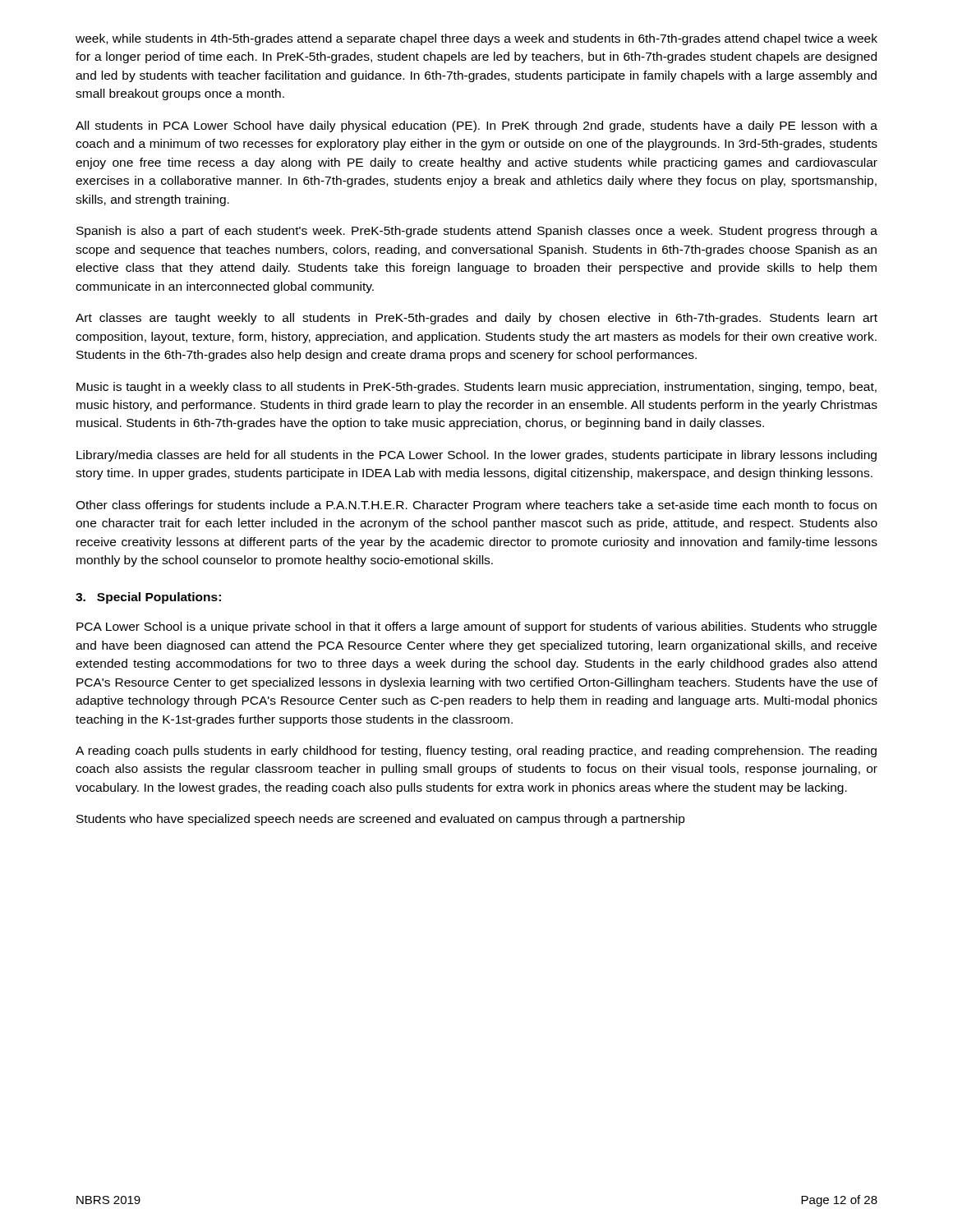Find the block on this page that starts "PCA Lower School is a unique"
This screenshot has height=1232, width=953.
(x=476, y=673)
